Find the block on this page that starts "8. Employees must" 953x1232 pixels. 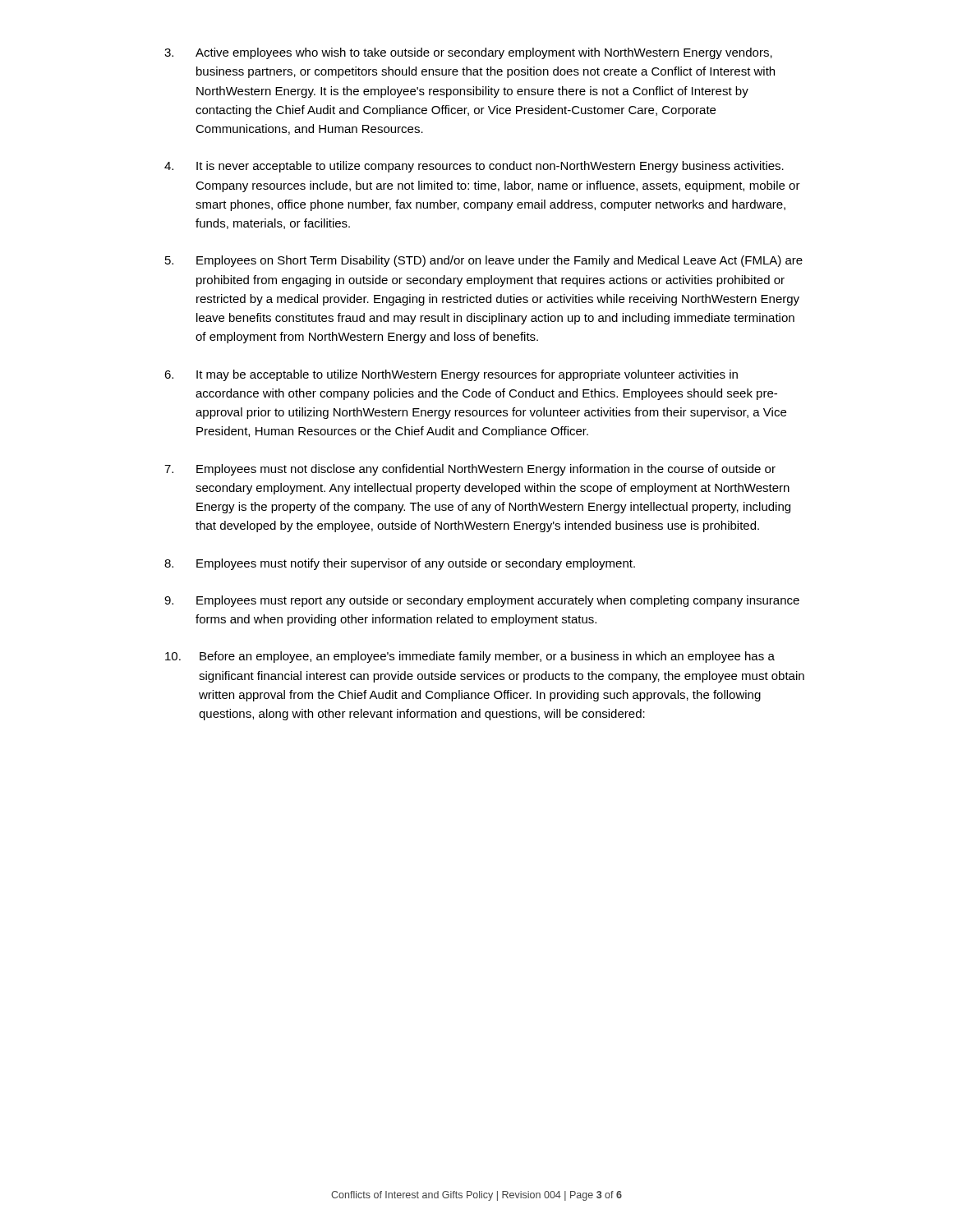point(400,563)
